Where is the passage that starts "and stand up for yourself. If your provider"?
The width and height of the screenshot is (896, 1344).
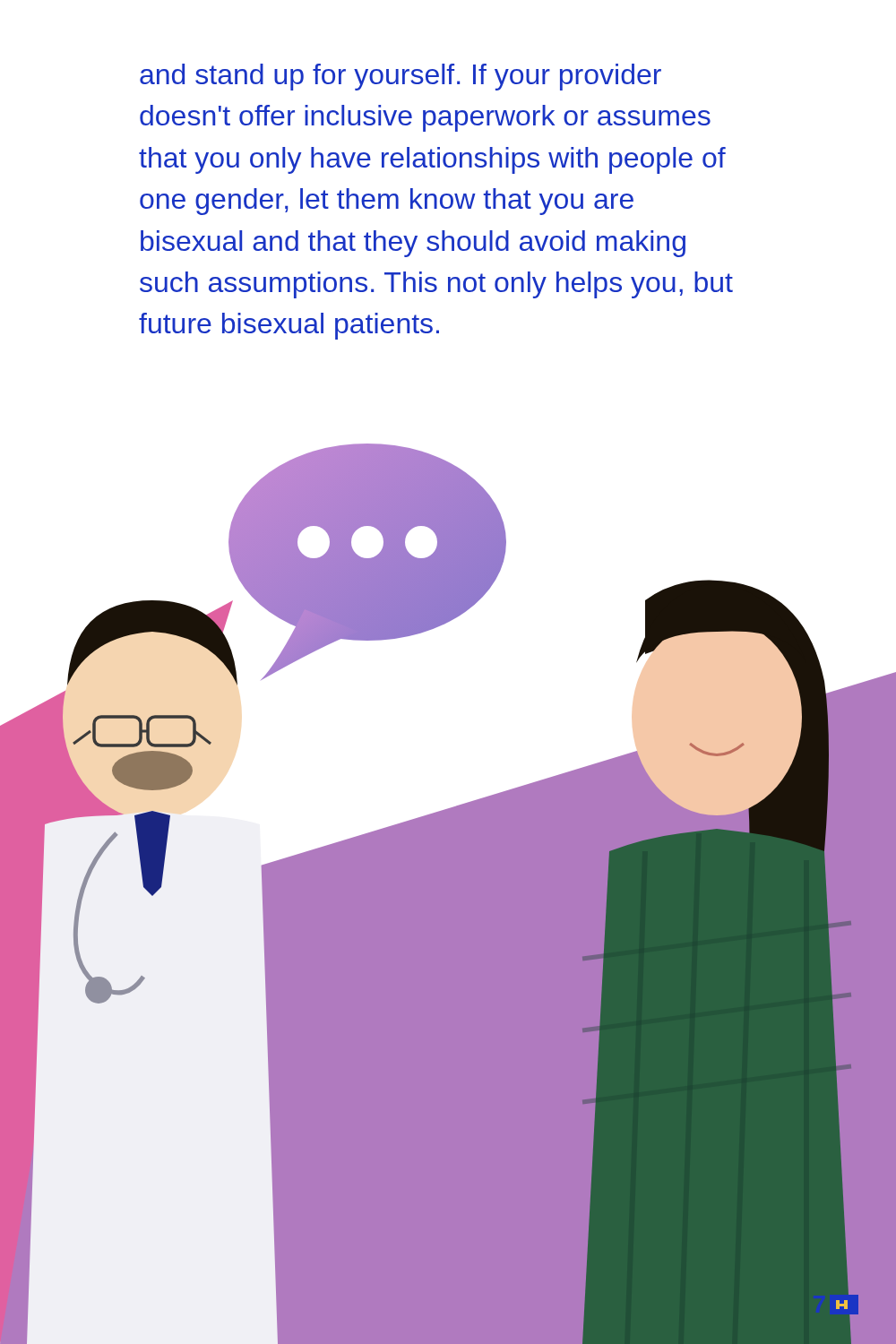[x=436, y=199]
